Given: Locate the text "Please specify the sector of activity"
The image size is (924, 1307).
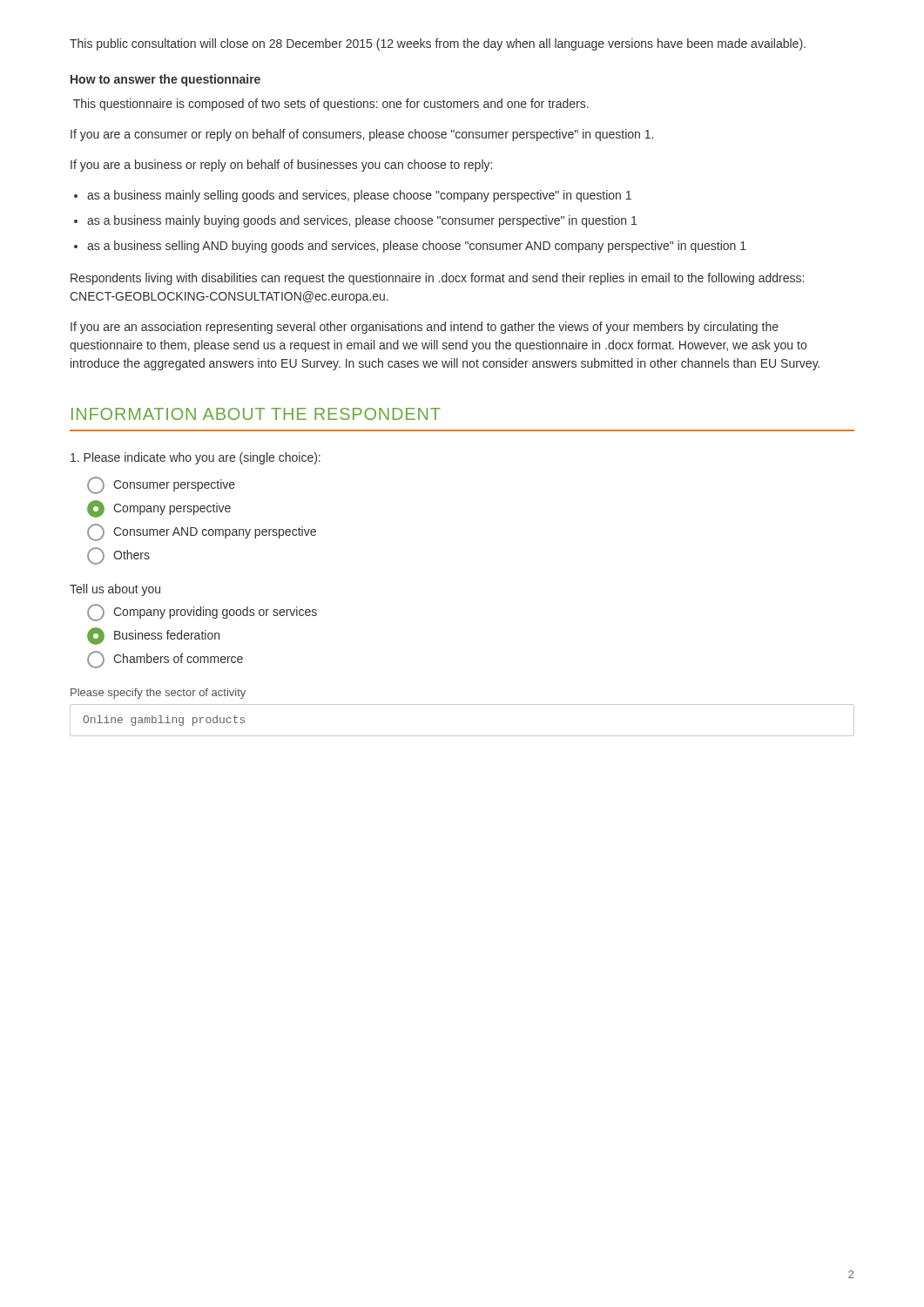Looking at the screenshot, I should tap(158, 692).
